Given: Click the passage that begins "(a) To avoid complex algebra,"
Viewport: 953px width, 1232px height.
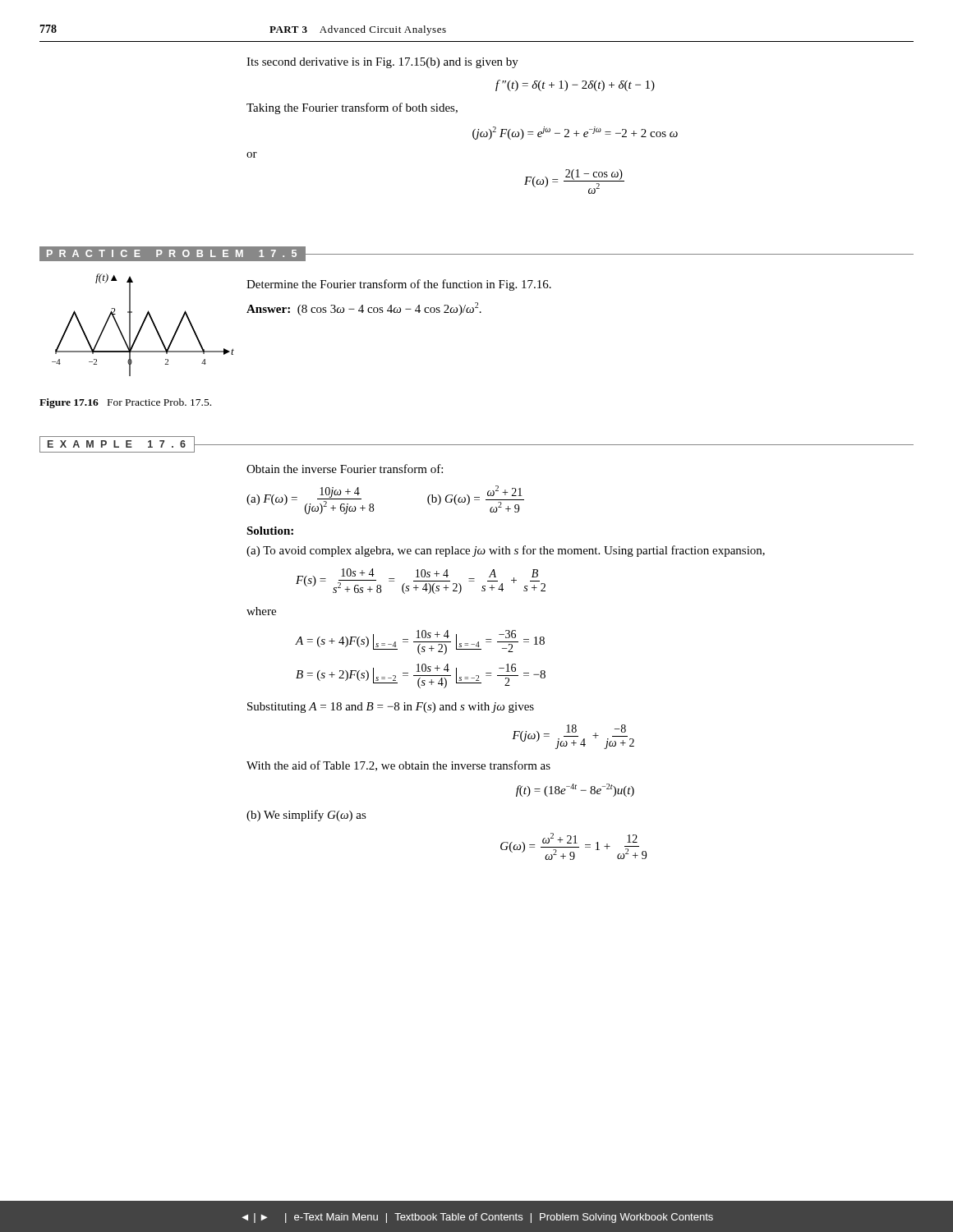Looking at the screenshot, I should (506, 550).
